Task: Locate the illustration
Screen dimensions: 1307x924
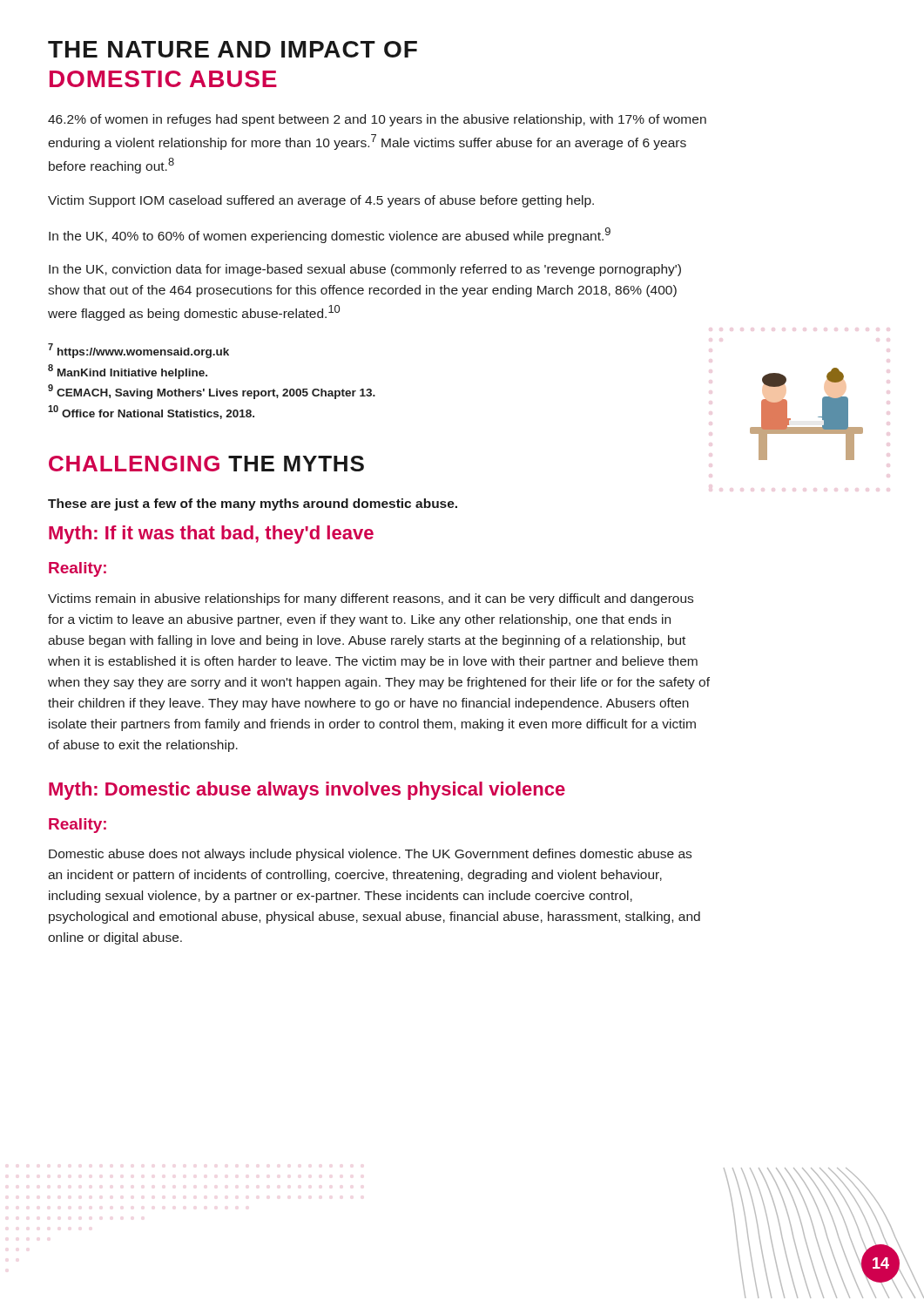Action: tap(800, 410)
